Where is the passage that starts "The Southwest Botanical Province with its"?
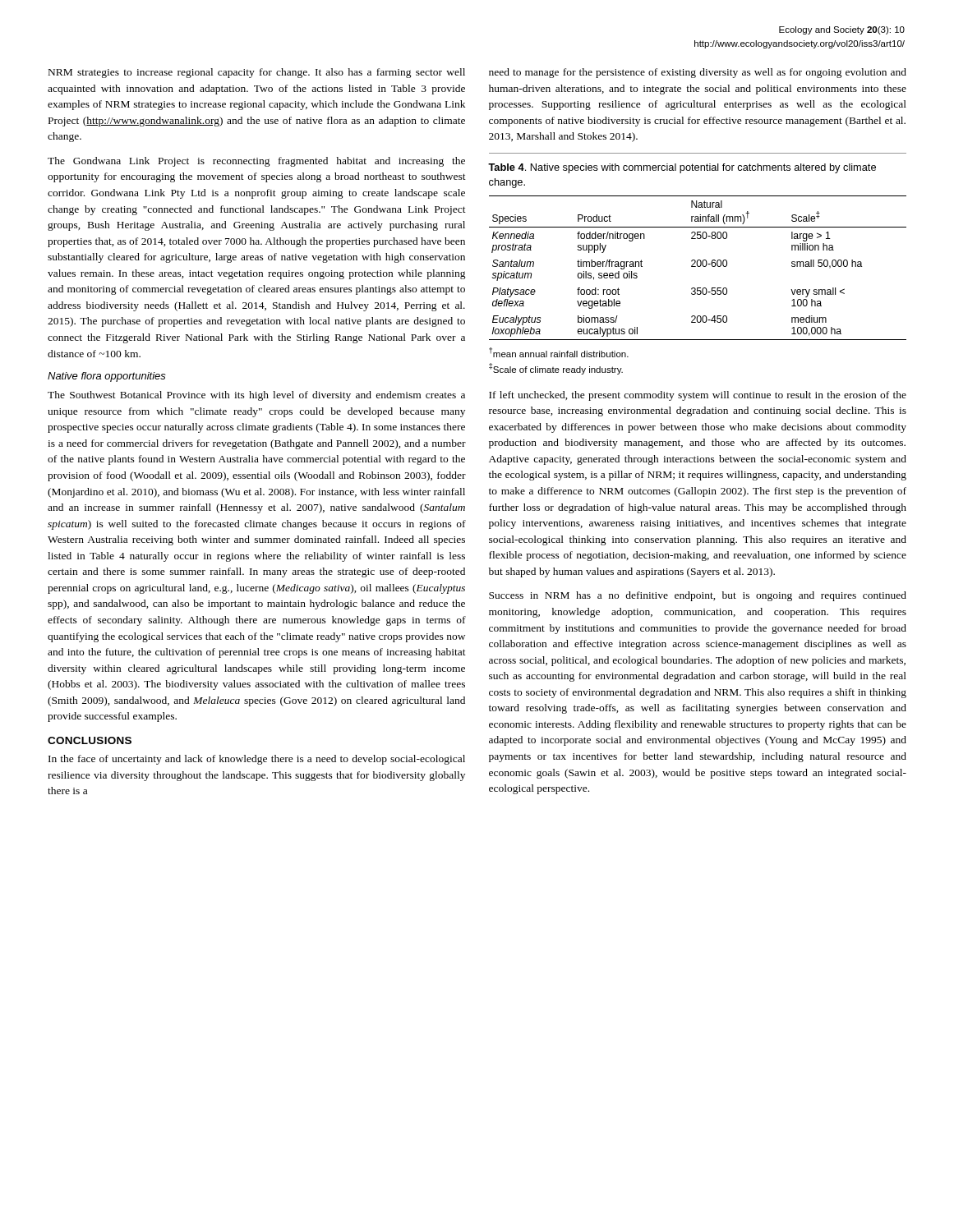Viewport: 954px width, 1232px height. coord(257,556)
